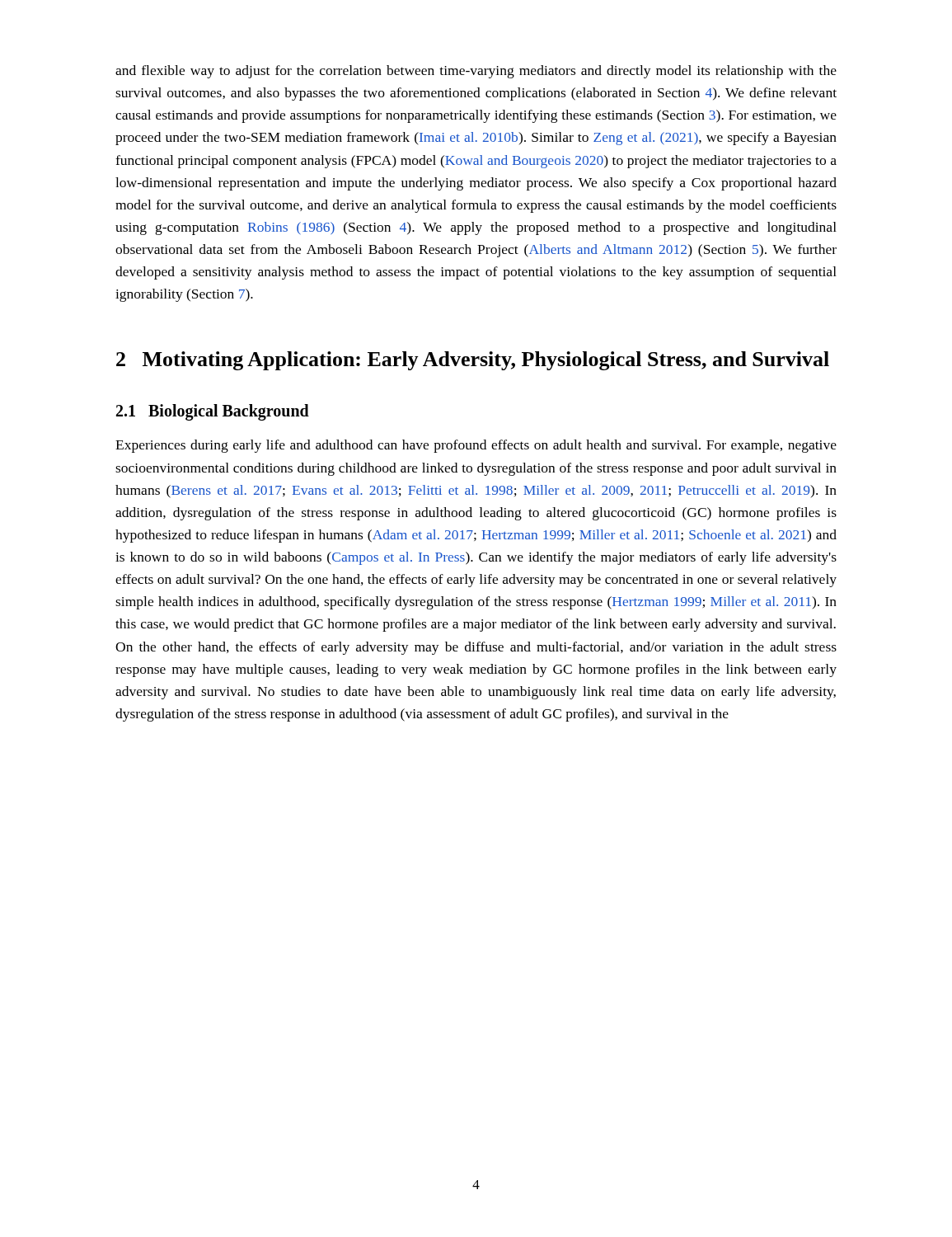Viewport: 952px width, 1237px height.
Task: Locate the section header with the text "2.1 Biological Background"
Action: 212,411
